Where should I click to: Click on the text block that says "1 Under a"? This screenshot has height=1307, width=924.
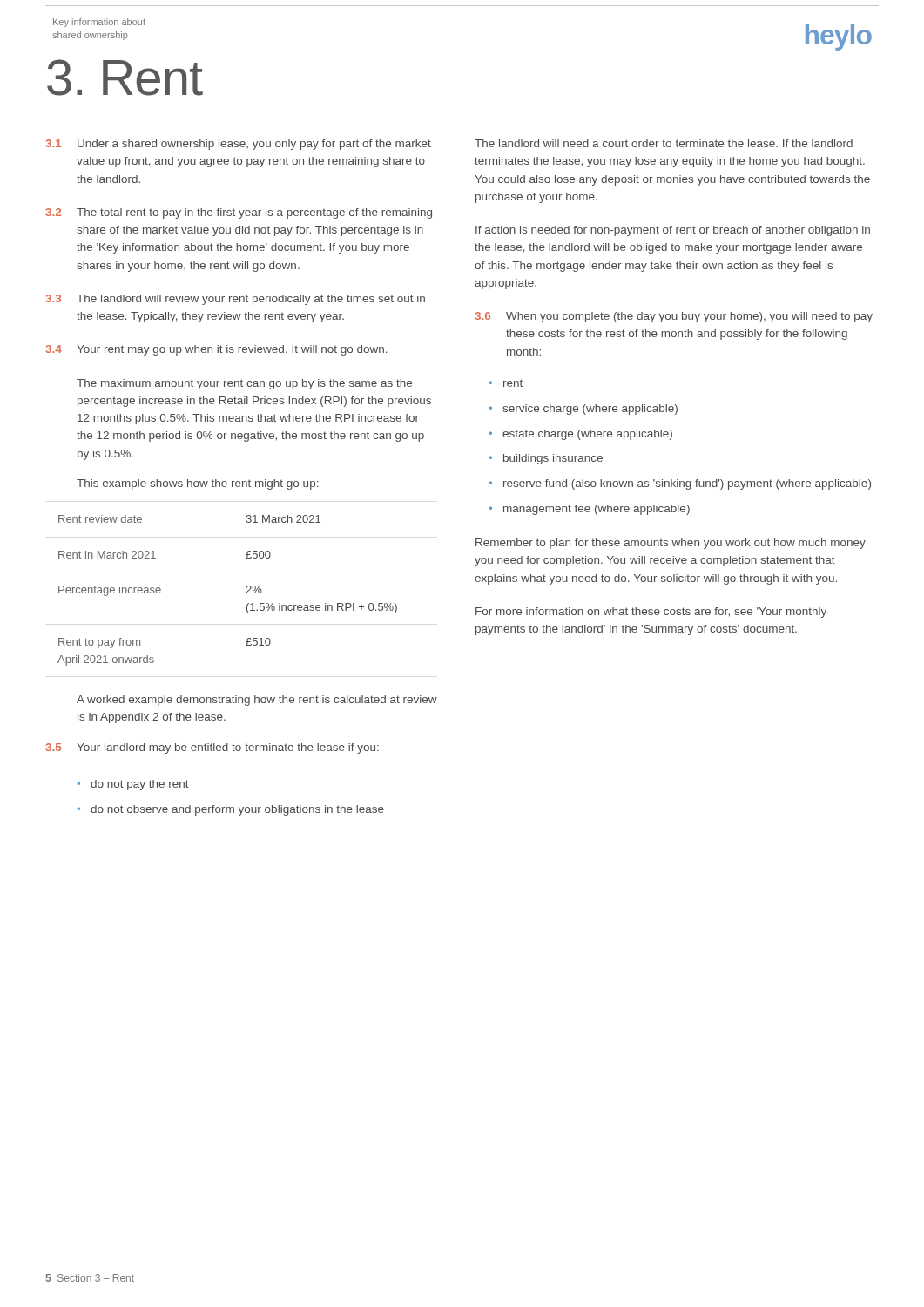tap(241, 161)
